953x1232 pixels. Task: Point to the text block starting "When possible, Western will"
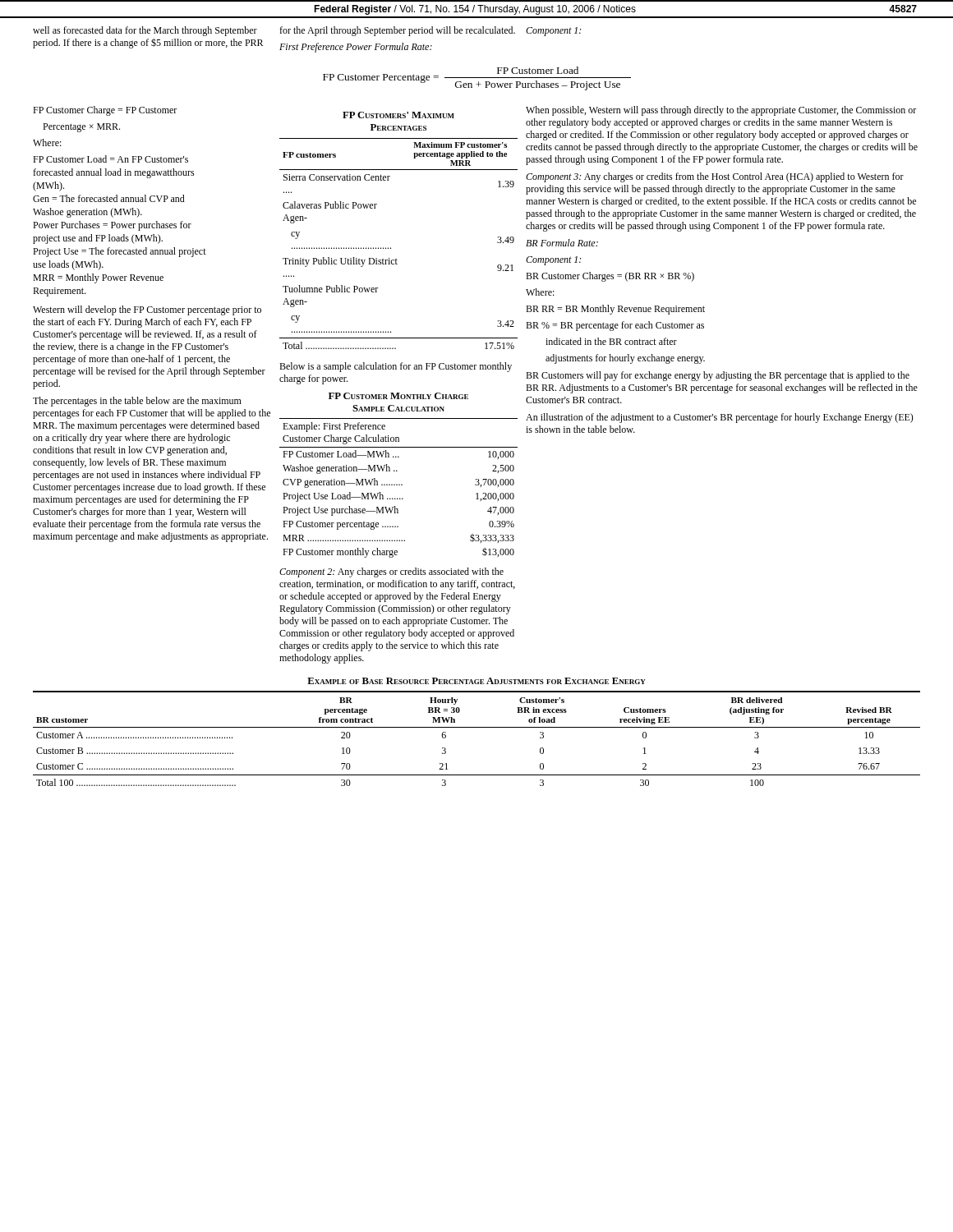(x=723, y=135)
